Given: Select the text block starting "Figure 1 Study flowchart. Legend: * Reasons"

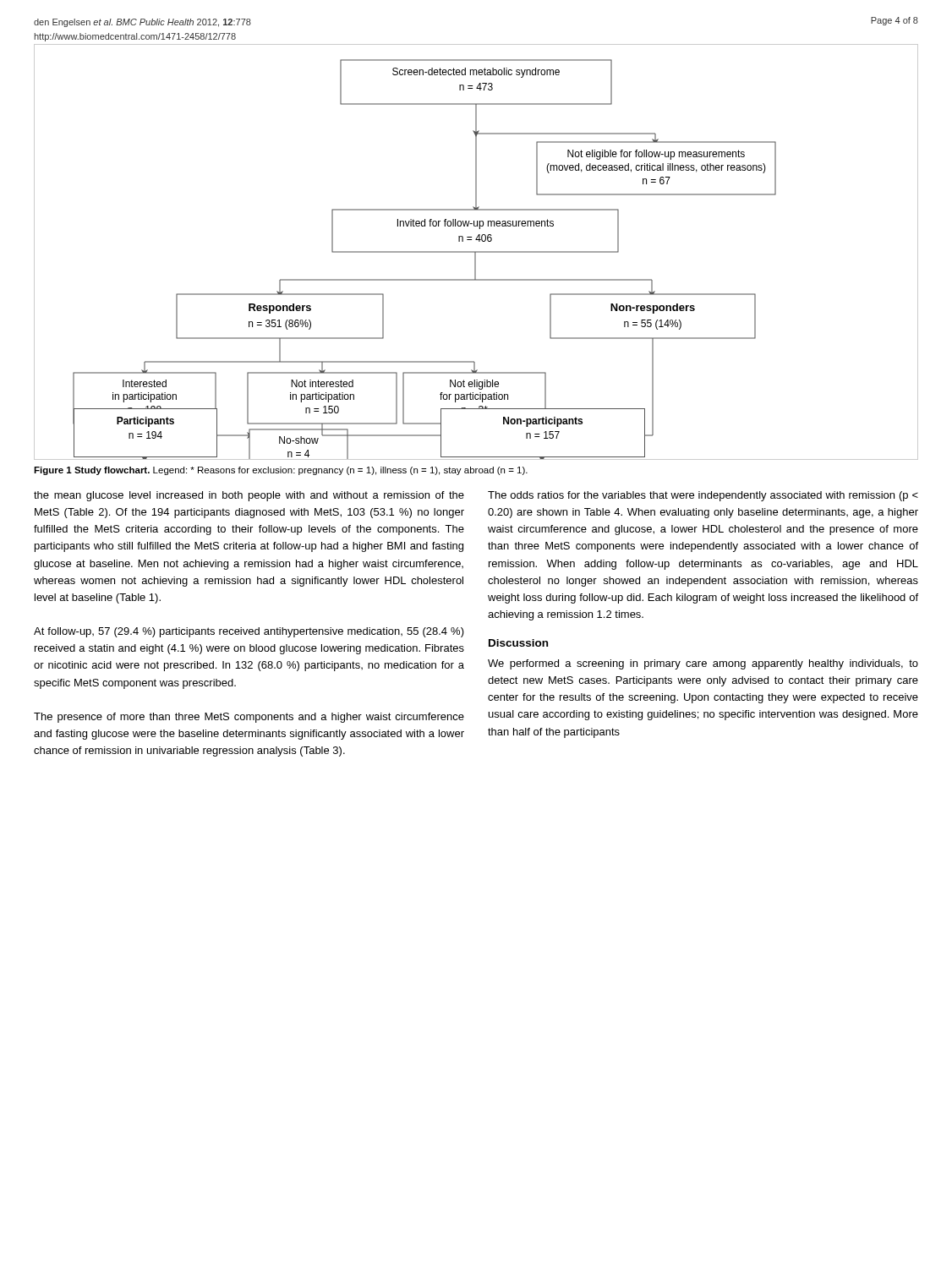Looking at the screenshot, I should (x=281, y=470).
